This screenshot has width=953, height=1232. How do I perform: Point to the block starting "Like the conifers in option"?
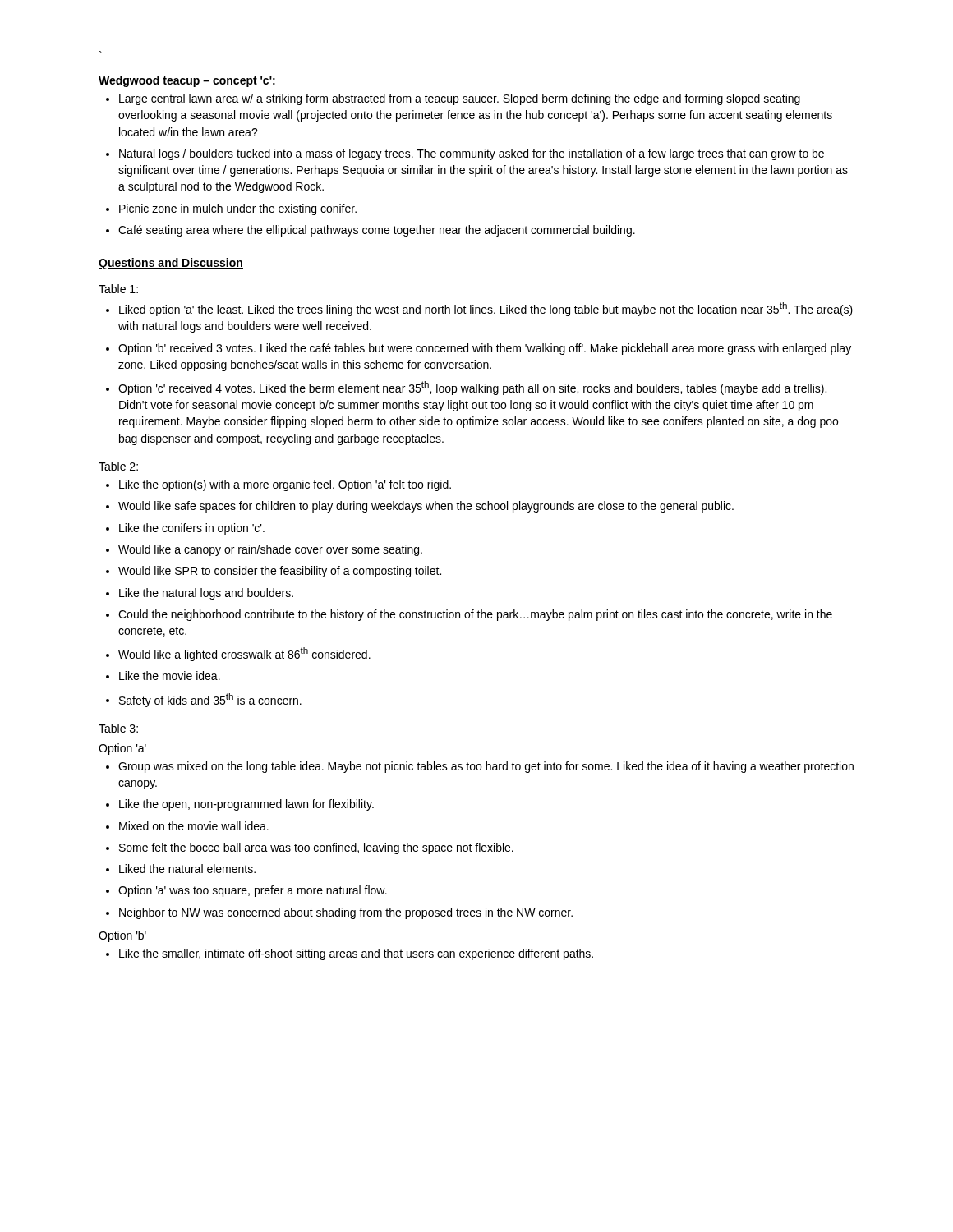192,528
